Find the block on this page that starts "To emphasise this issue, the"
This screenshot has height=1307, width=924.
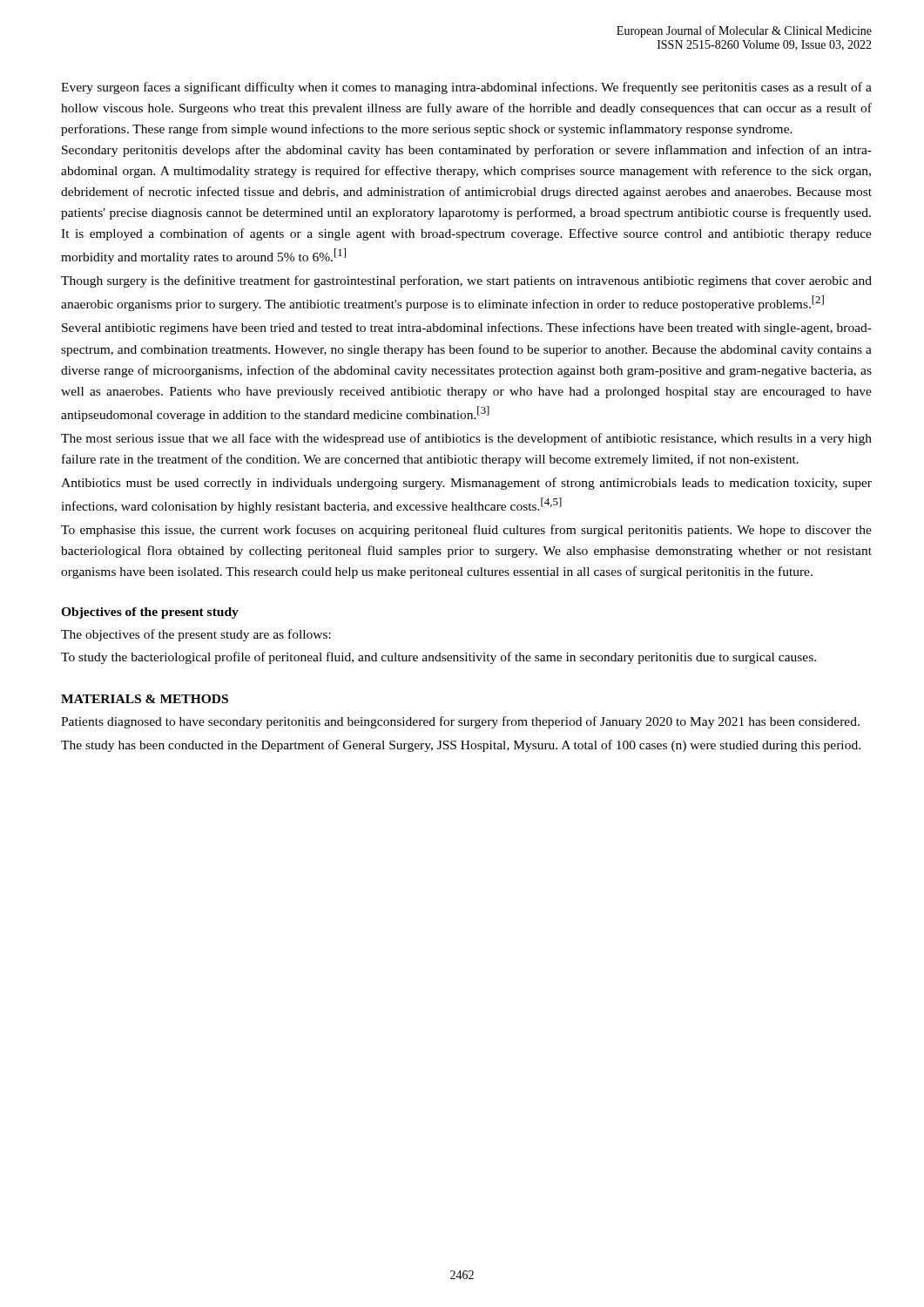pos(466,551)
